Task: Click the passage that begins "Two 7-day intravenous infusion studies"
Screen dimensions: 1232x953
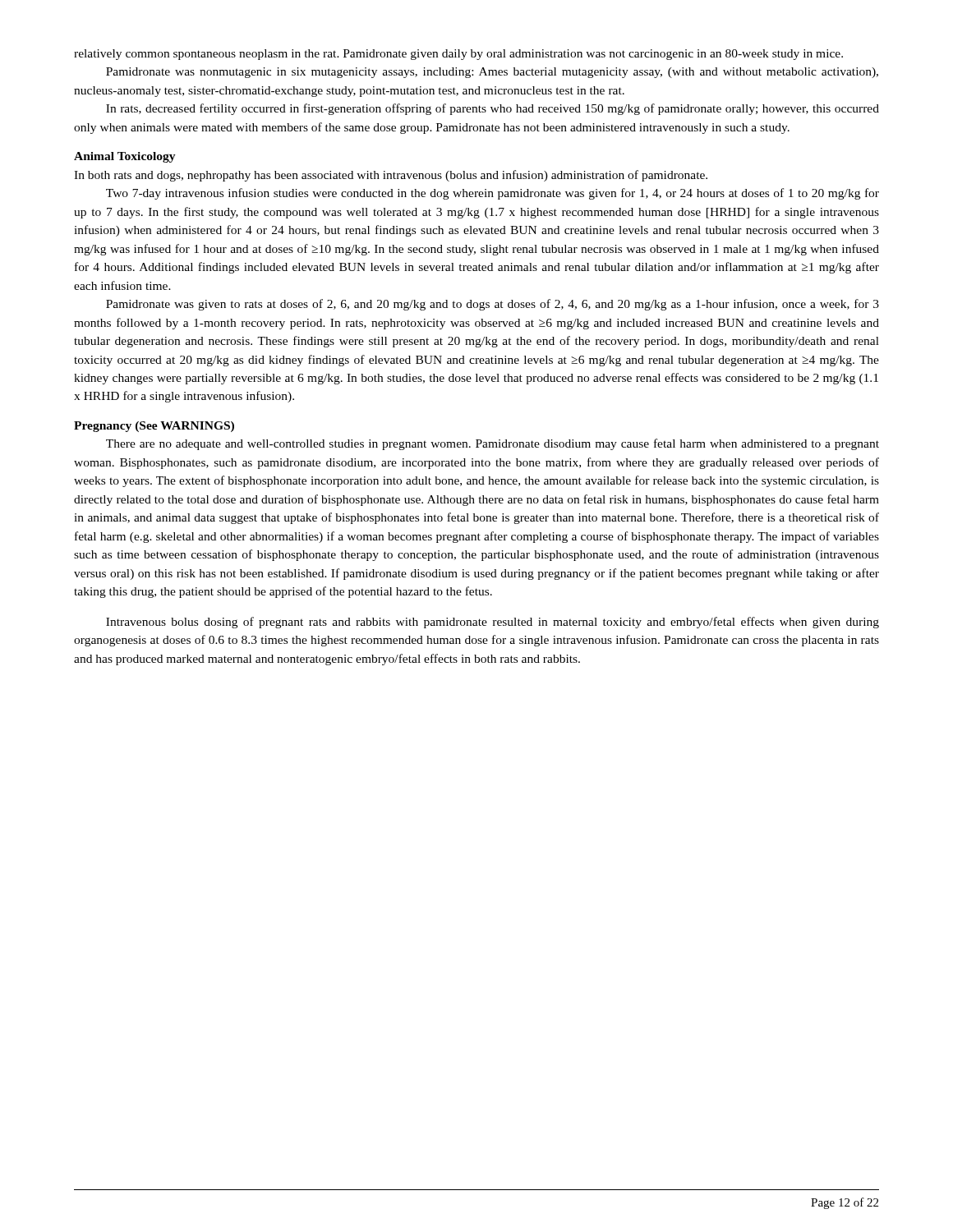Action: (x=476, y=240)
